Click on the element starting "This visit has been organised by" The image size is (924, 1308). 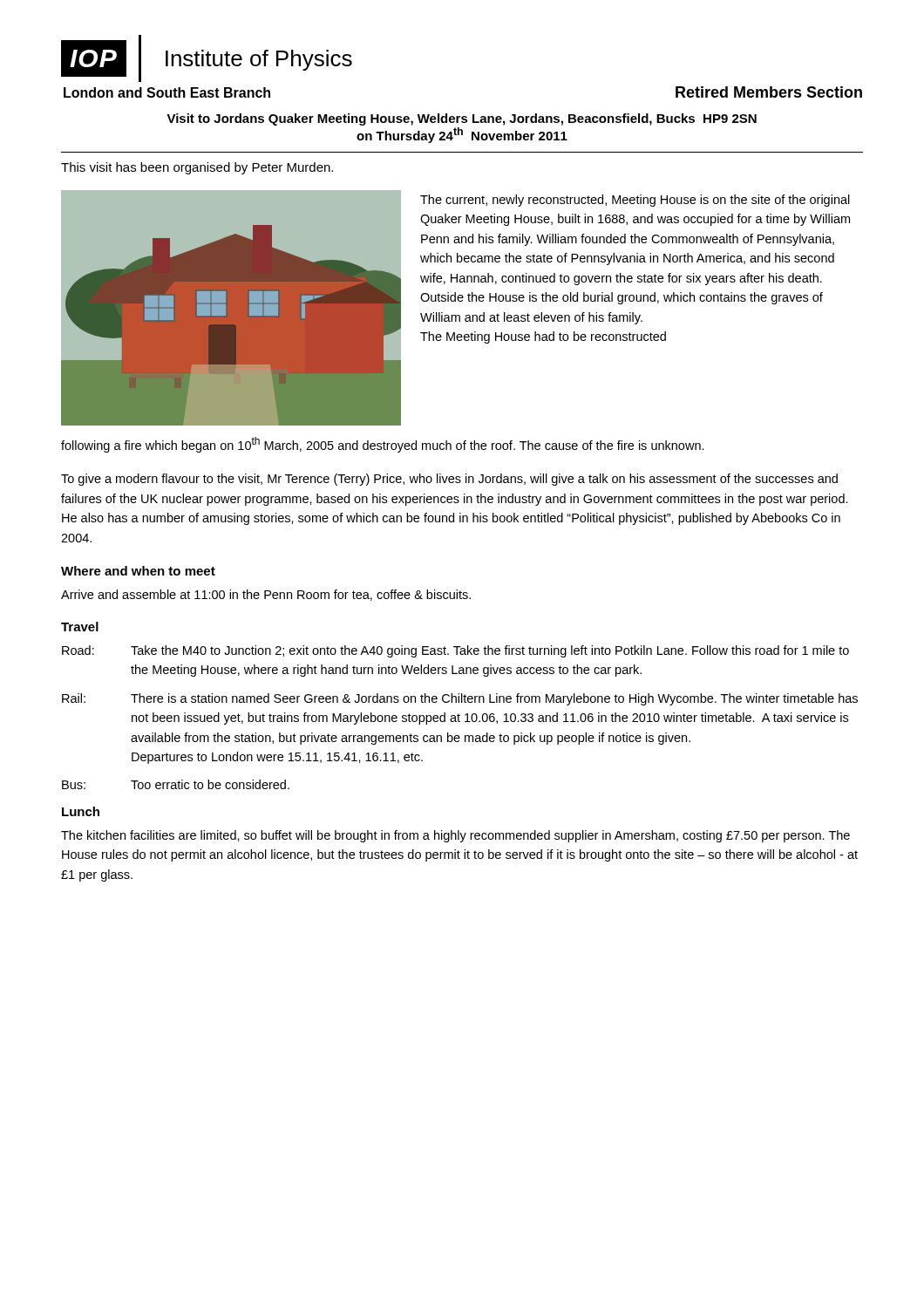[x=198, y=167]
